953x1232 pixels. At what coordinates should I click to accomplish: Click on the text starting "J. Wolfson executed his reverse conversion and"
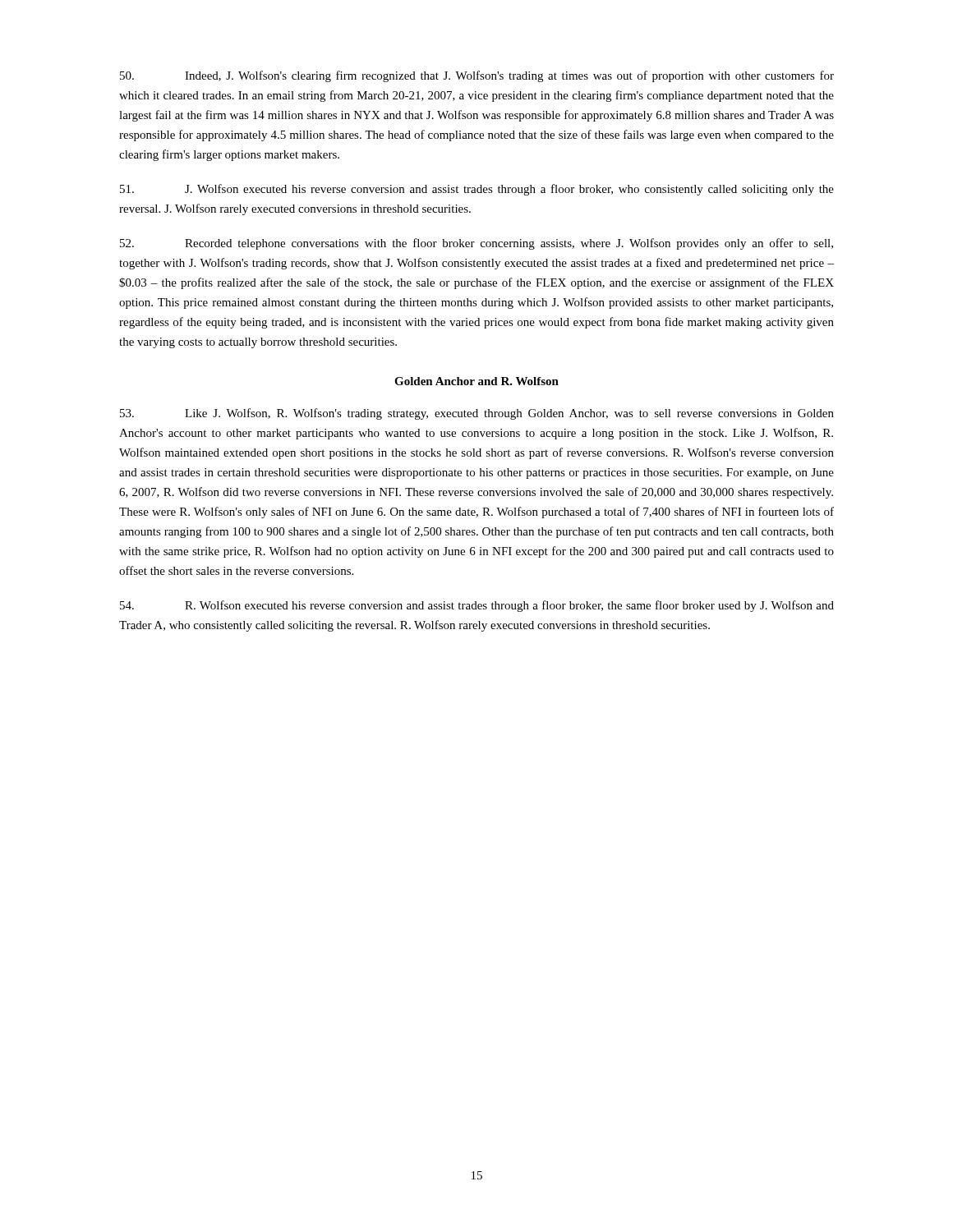[476, 197]
